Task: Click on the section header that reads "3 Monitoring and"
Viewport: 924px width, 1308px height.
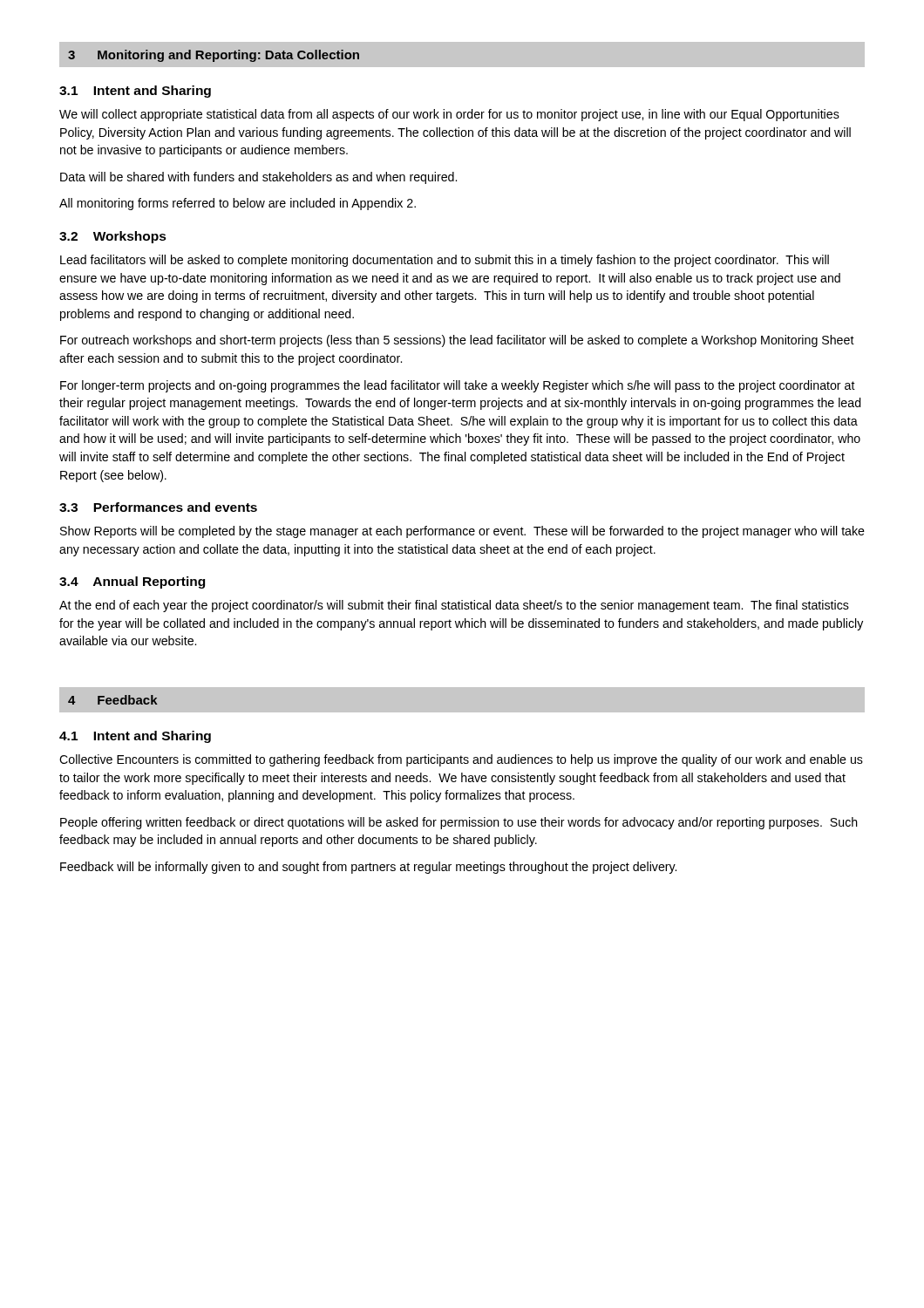Action: pos(214,54)
